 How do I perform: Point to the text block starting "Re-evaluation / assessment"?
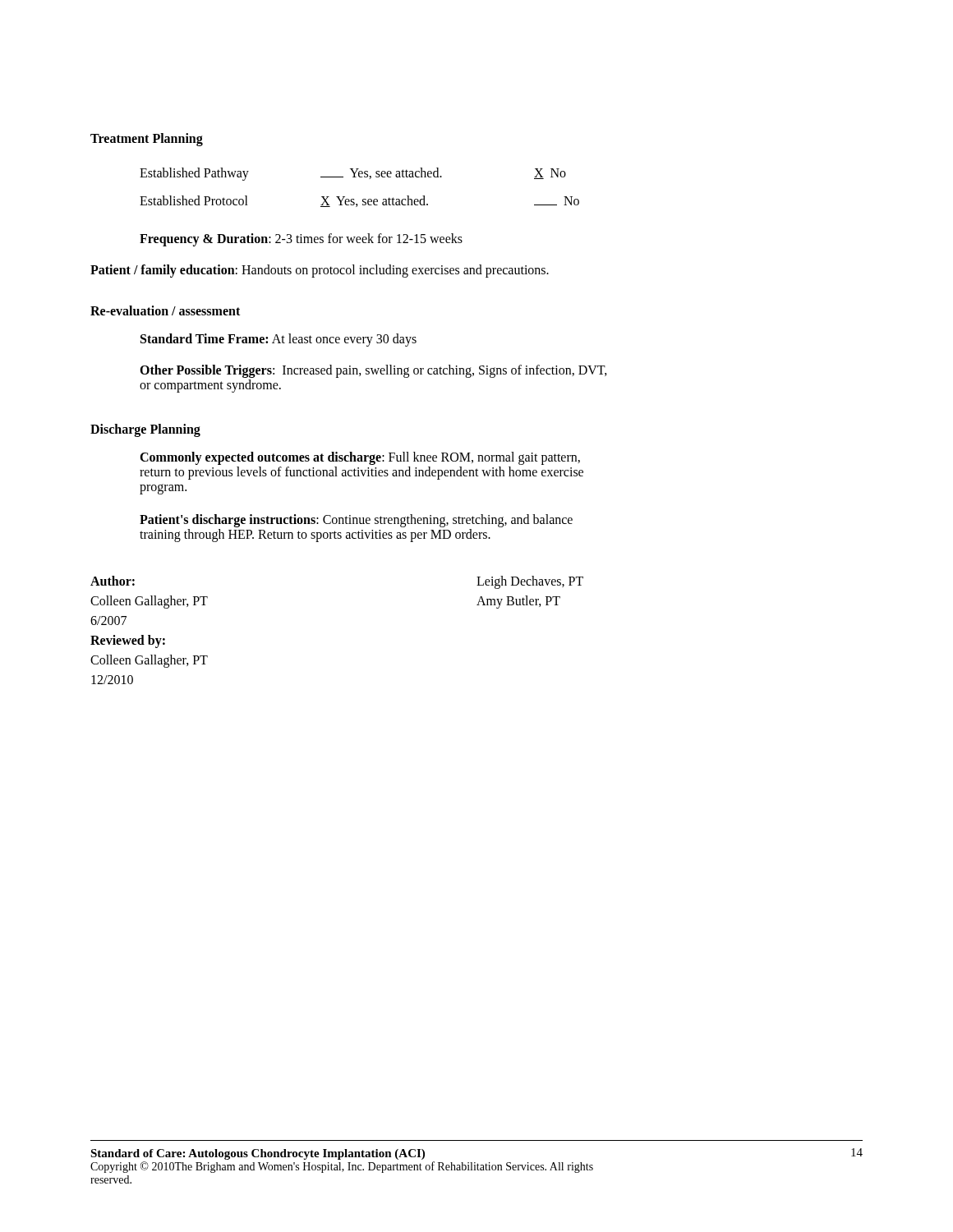click(x=165, y=311)
